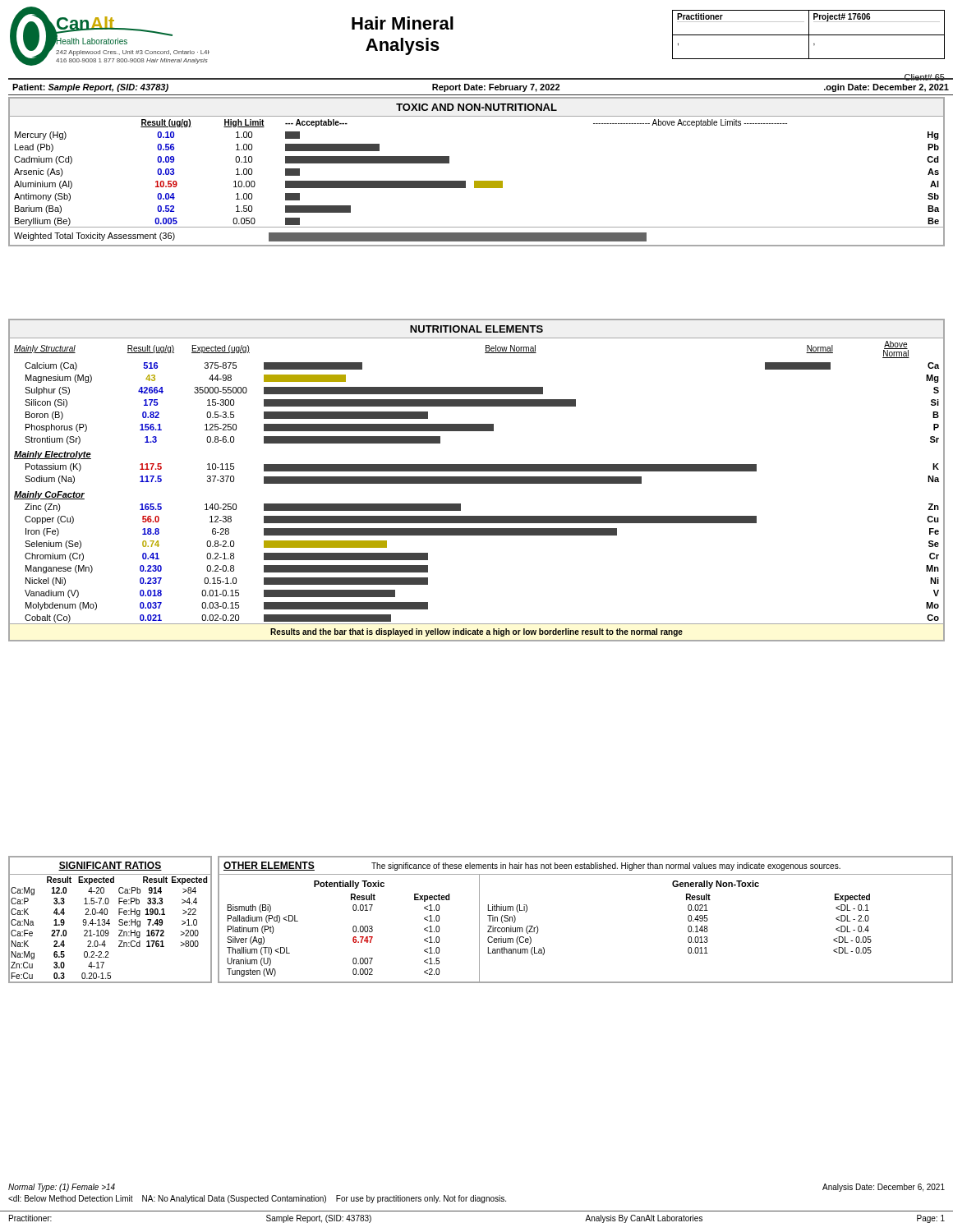Where does it say "NUTRITIONAL ELEMENTS"?
The width and height of the screenshot is (953, 1232).
[x=476, y=329]
